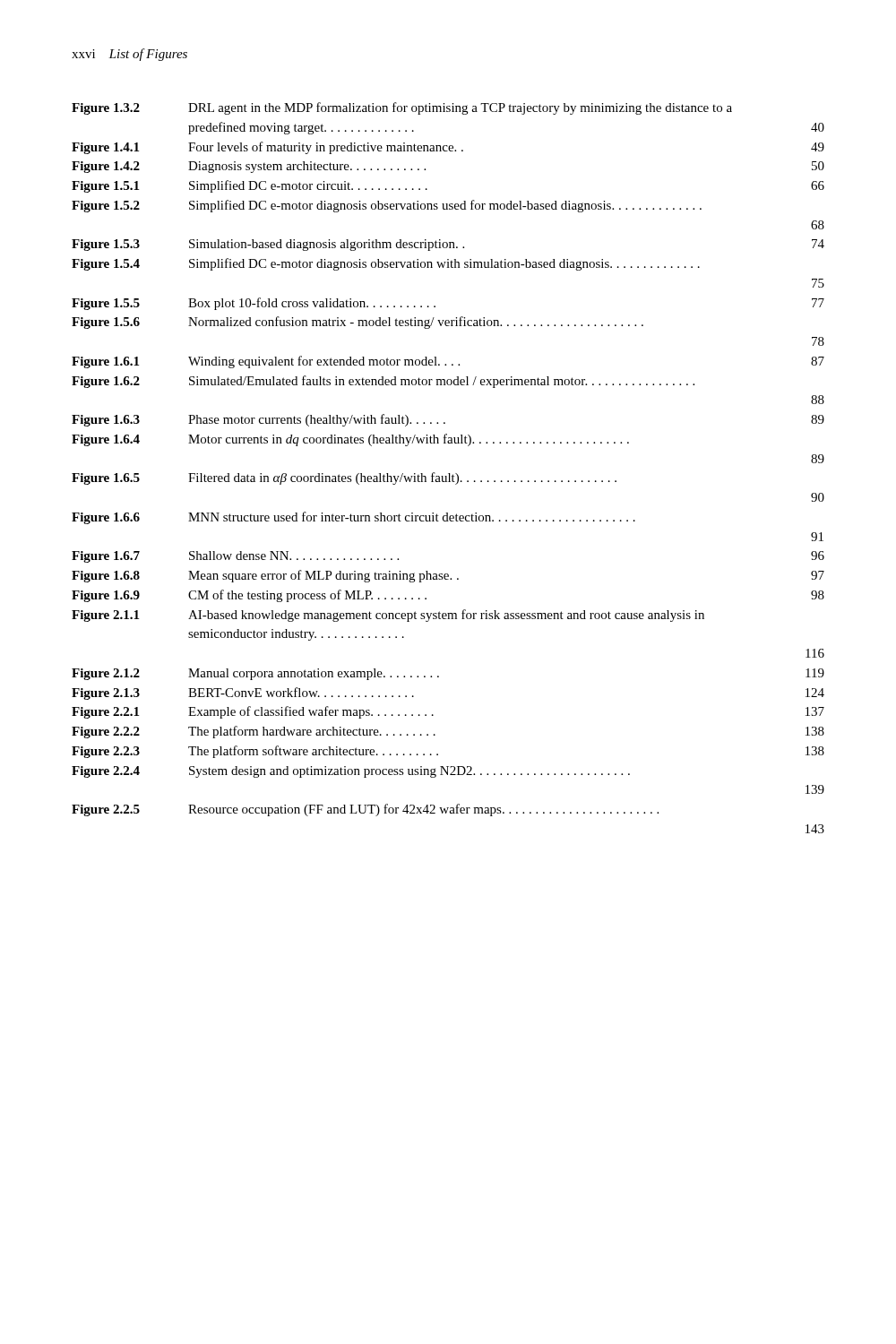Click on the list item containing "Figure 2.2.3 The platform software architecture. ."
Viewport: 896px width, 1344px height.
(x=448, y=751)
